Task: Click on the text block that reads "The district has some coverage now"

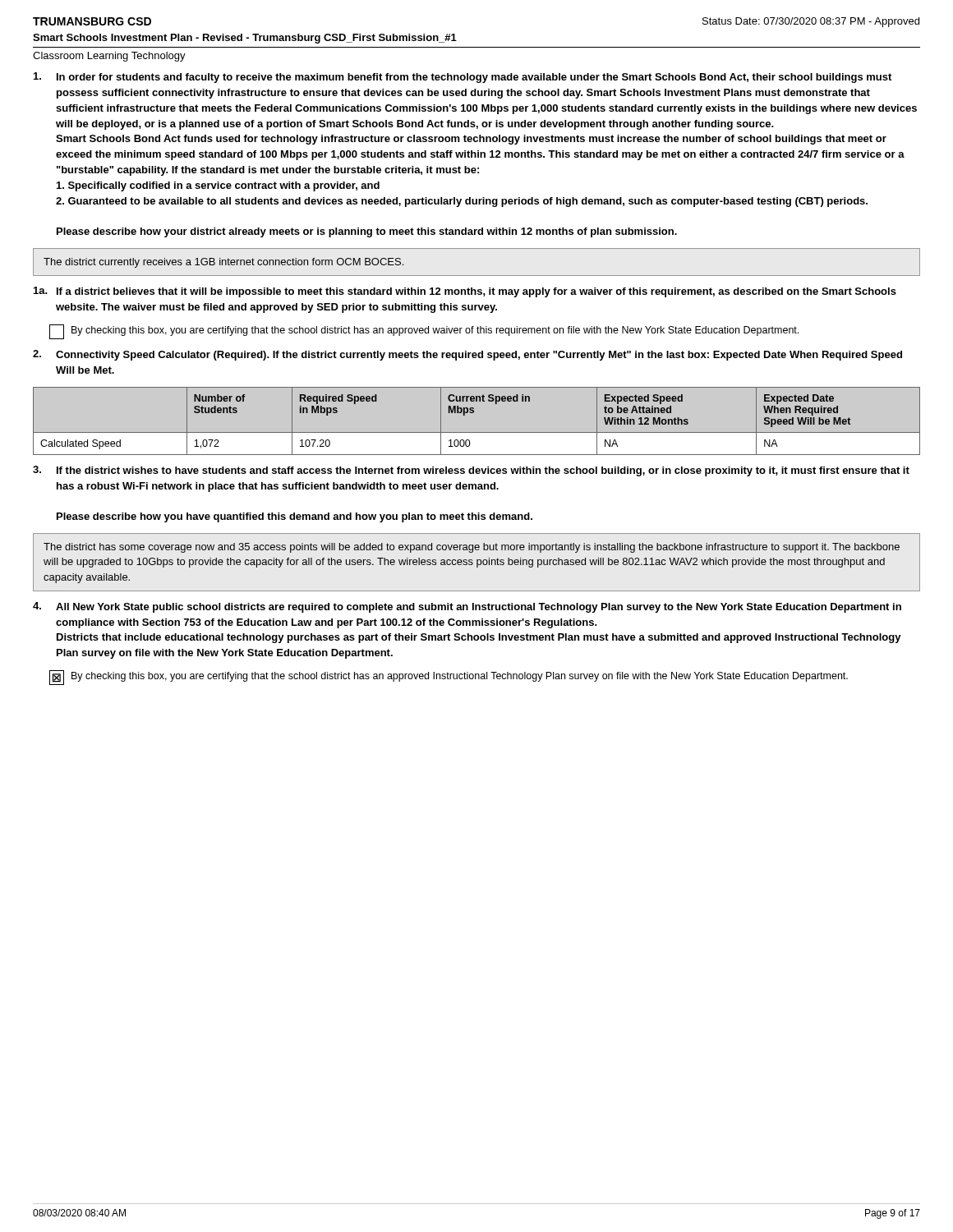Action: 472,562
